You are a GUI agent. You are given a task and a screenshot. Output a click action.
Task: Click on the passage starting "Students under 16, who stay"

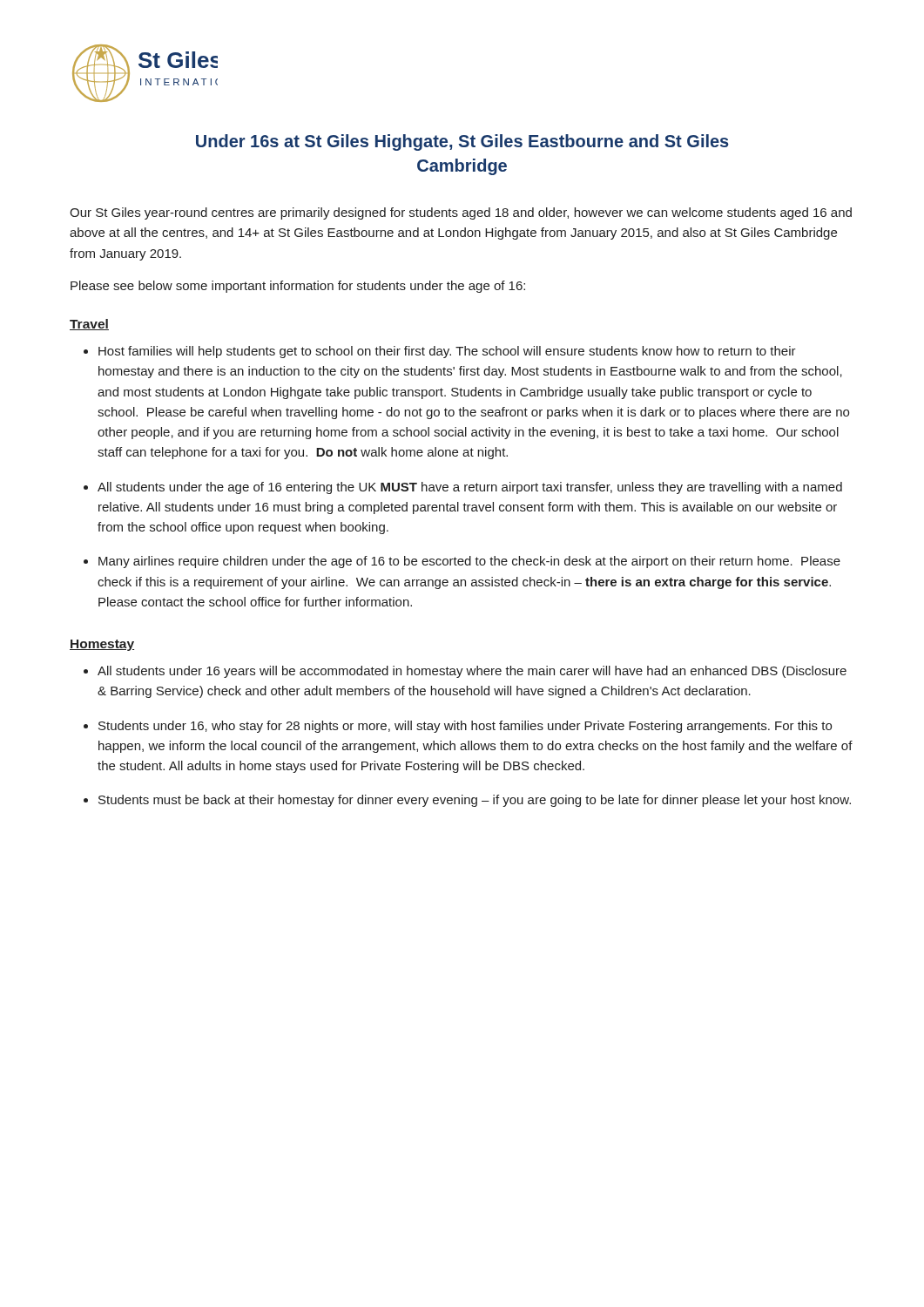[475, 745]
